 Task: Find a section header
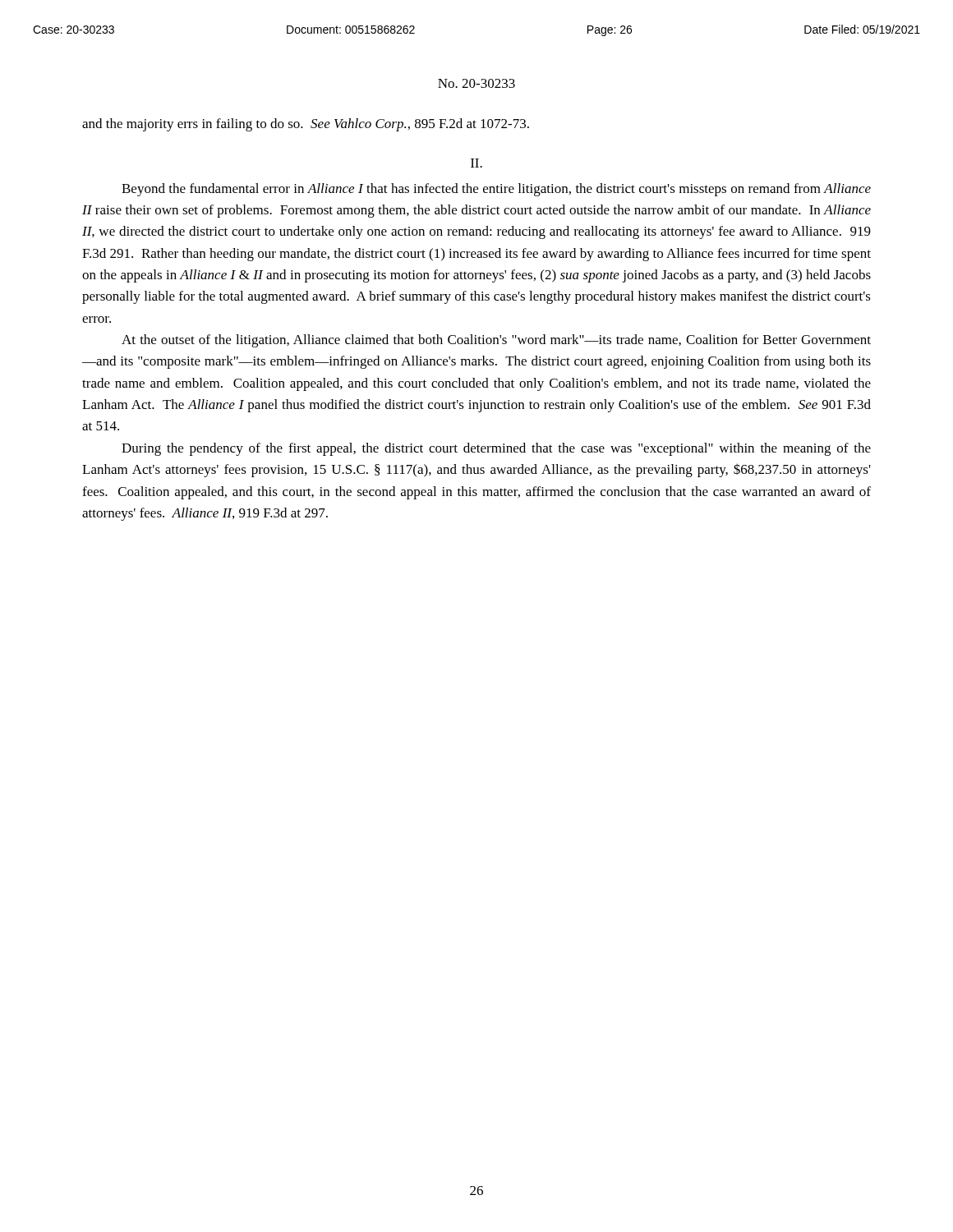[x=476, y=163]
